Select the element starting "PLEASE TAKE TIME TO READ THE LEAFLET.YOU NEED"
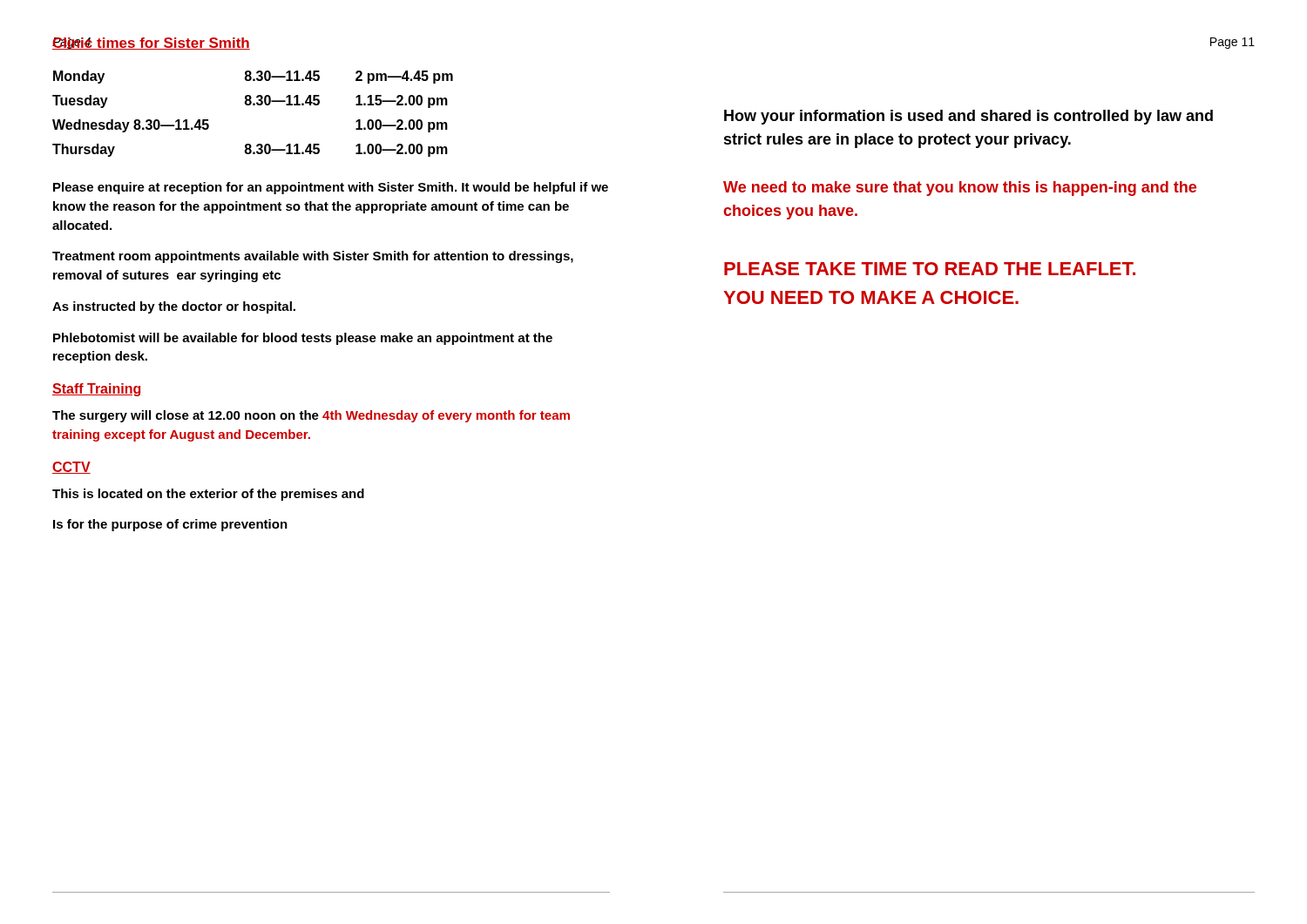The width and height of the screenshot is (1307, 924). point(930,283)
